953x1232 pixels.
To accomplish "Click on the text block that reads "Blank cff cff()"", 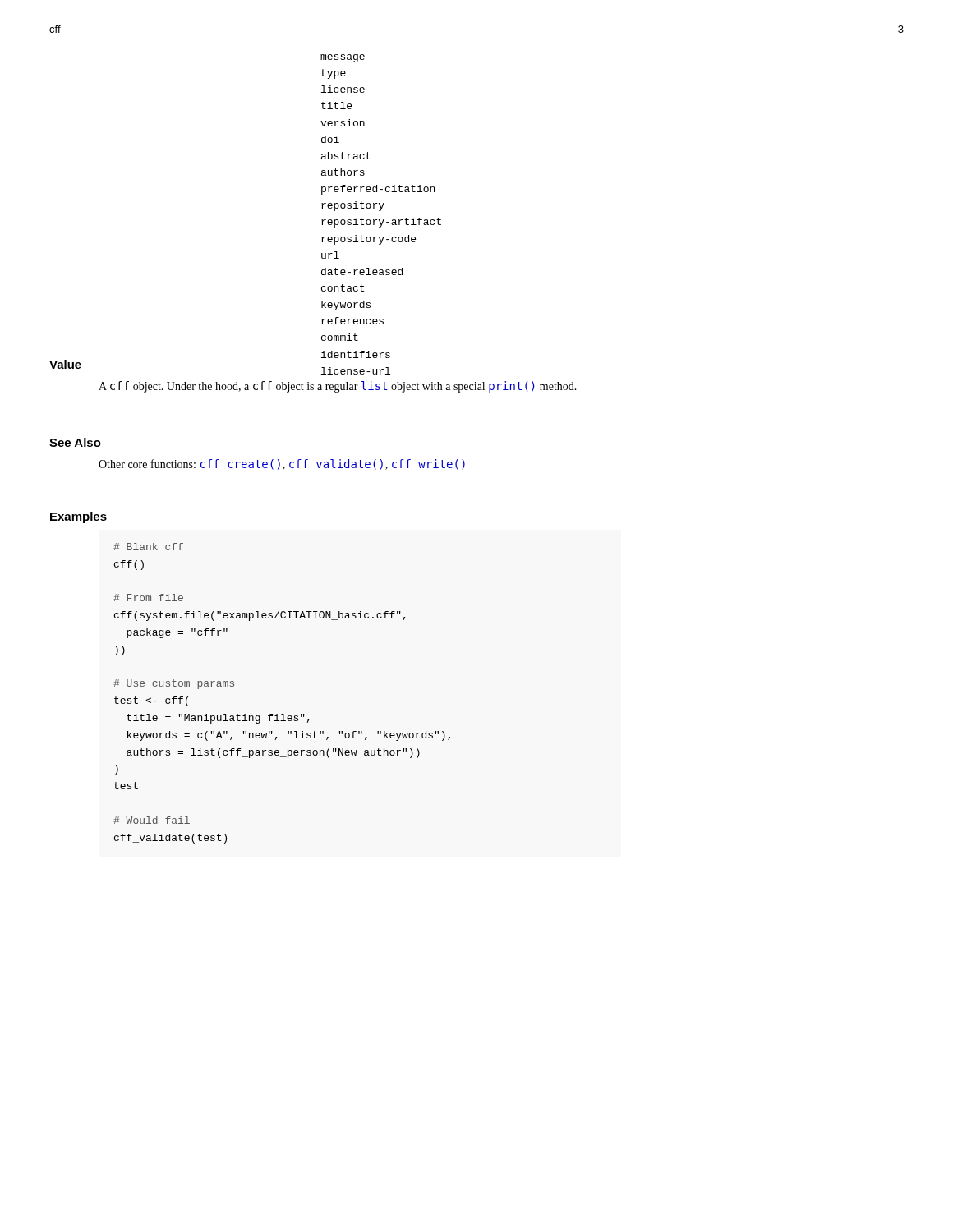I will (148, 547).
